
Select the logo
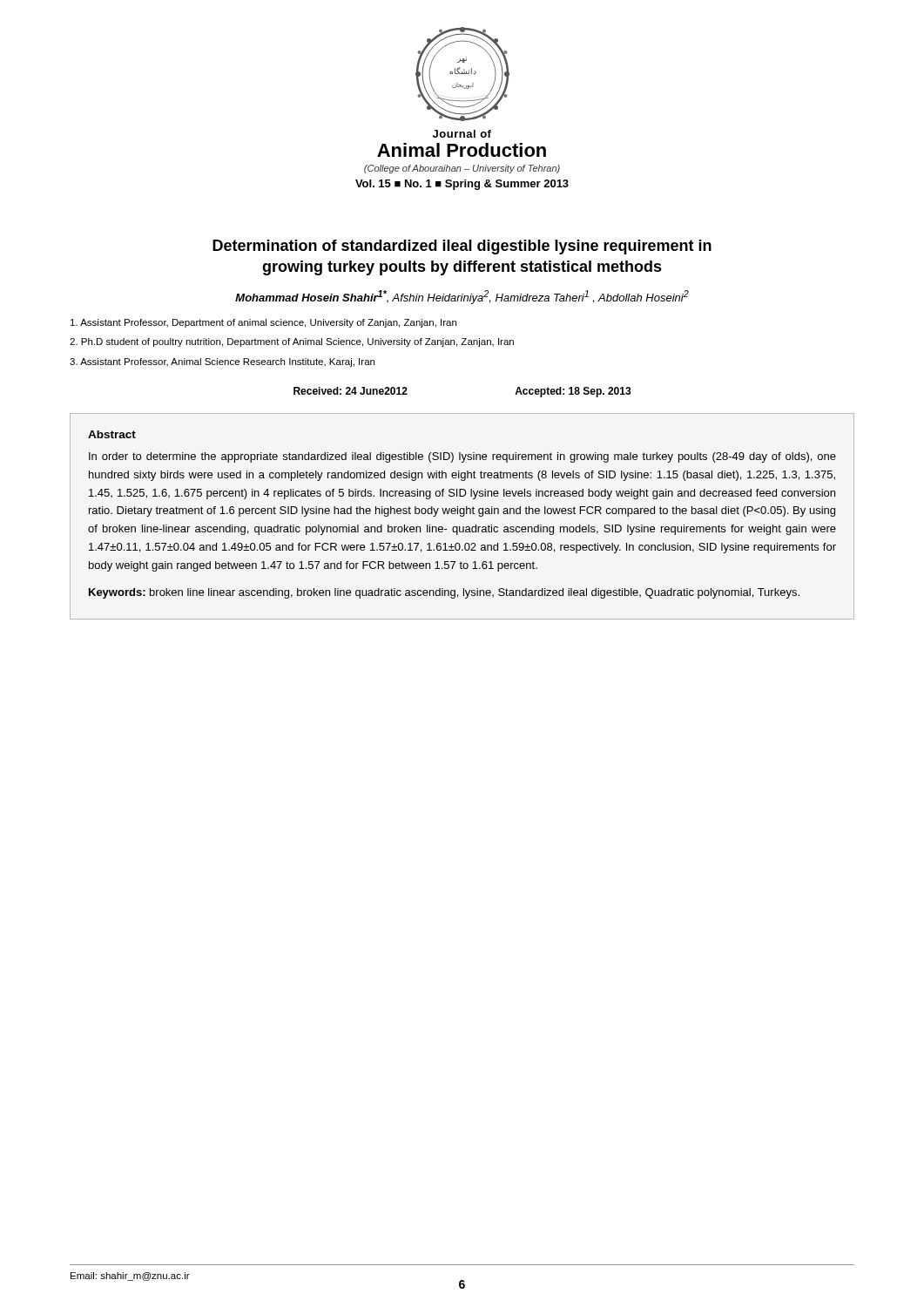462,74
